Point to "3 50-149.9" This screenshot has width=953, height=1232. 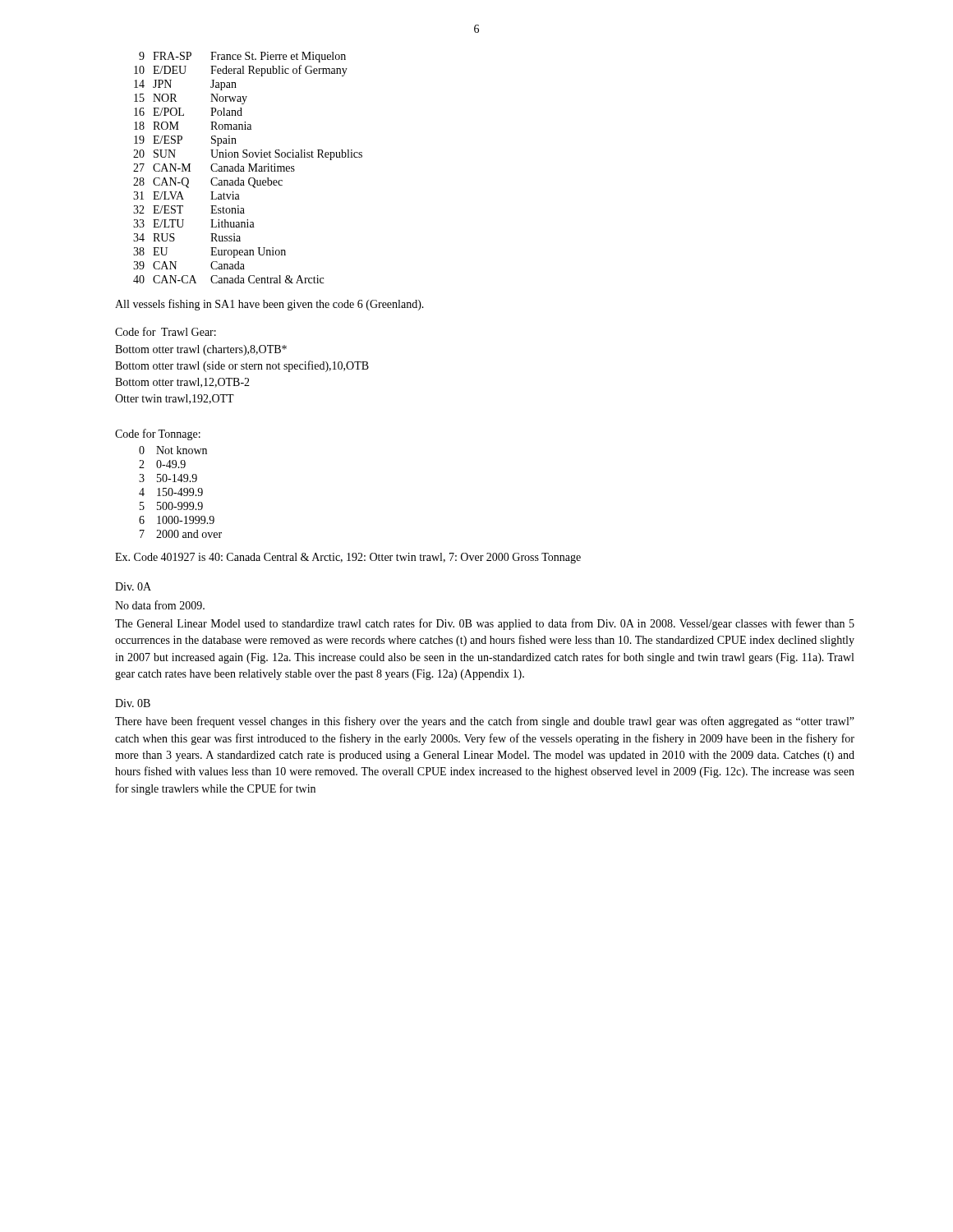(x=168, y=478)
